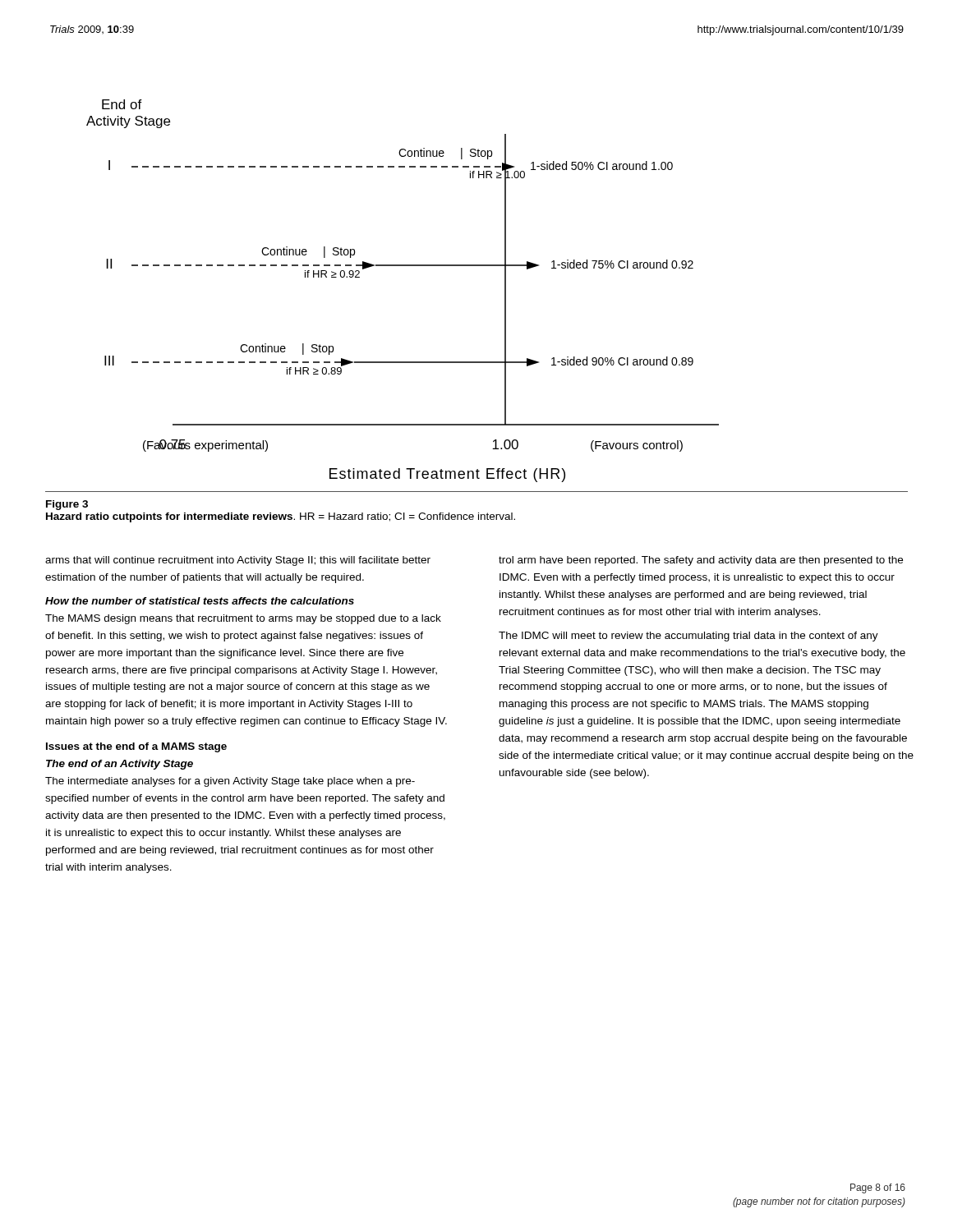The width and height of the screenshot is (953, 1232).
Task: Point to the region starting "Figure 3 Hazard ratio cutpoints for"
Action: pos(476,510)
